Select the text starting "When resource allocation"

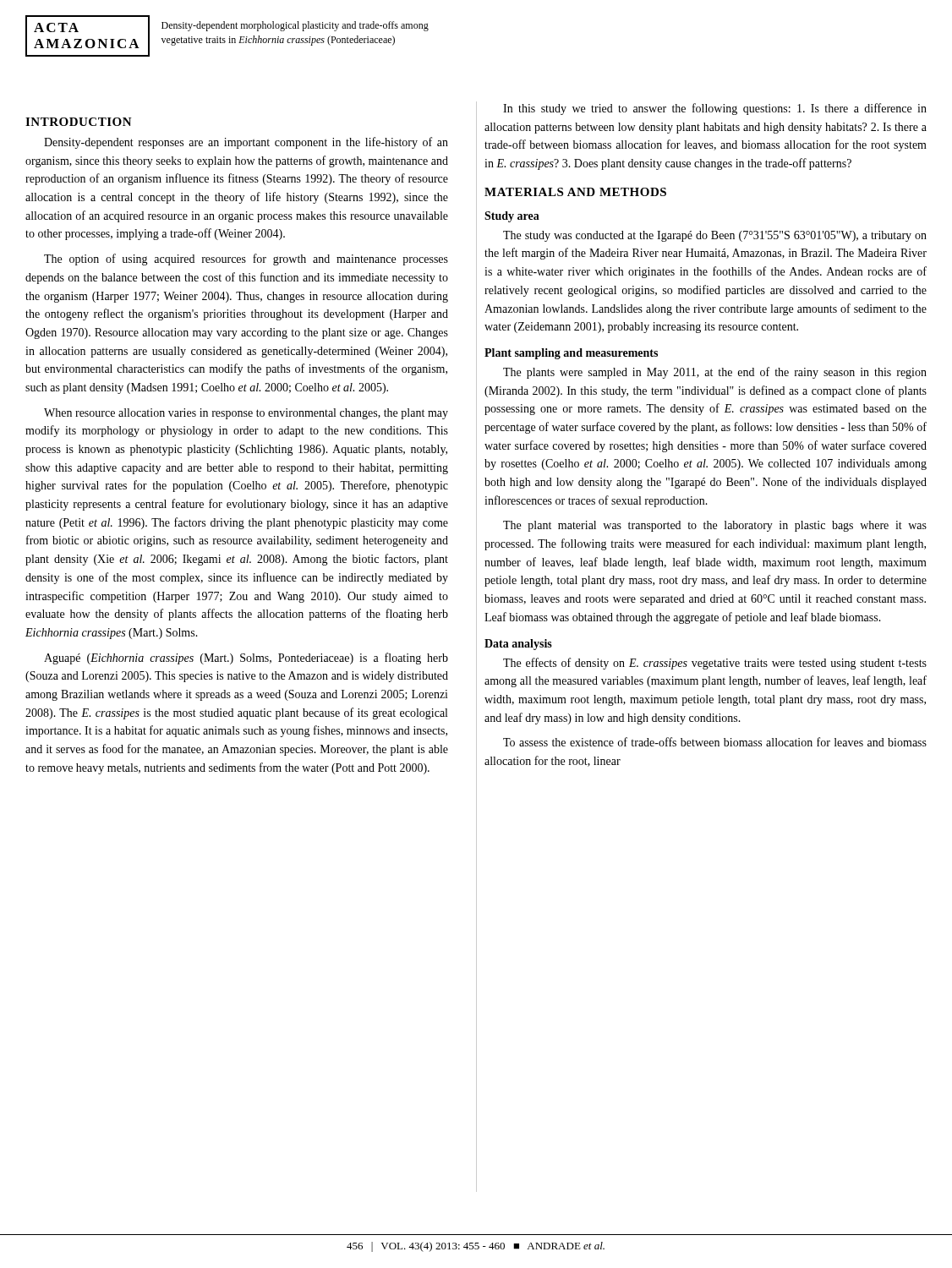coord(237,523)
